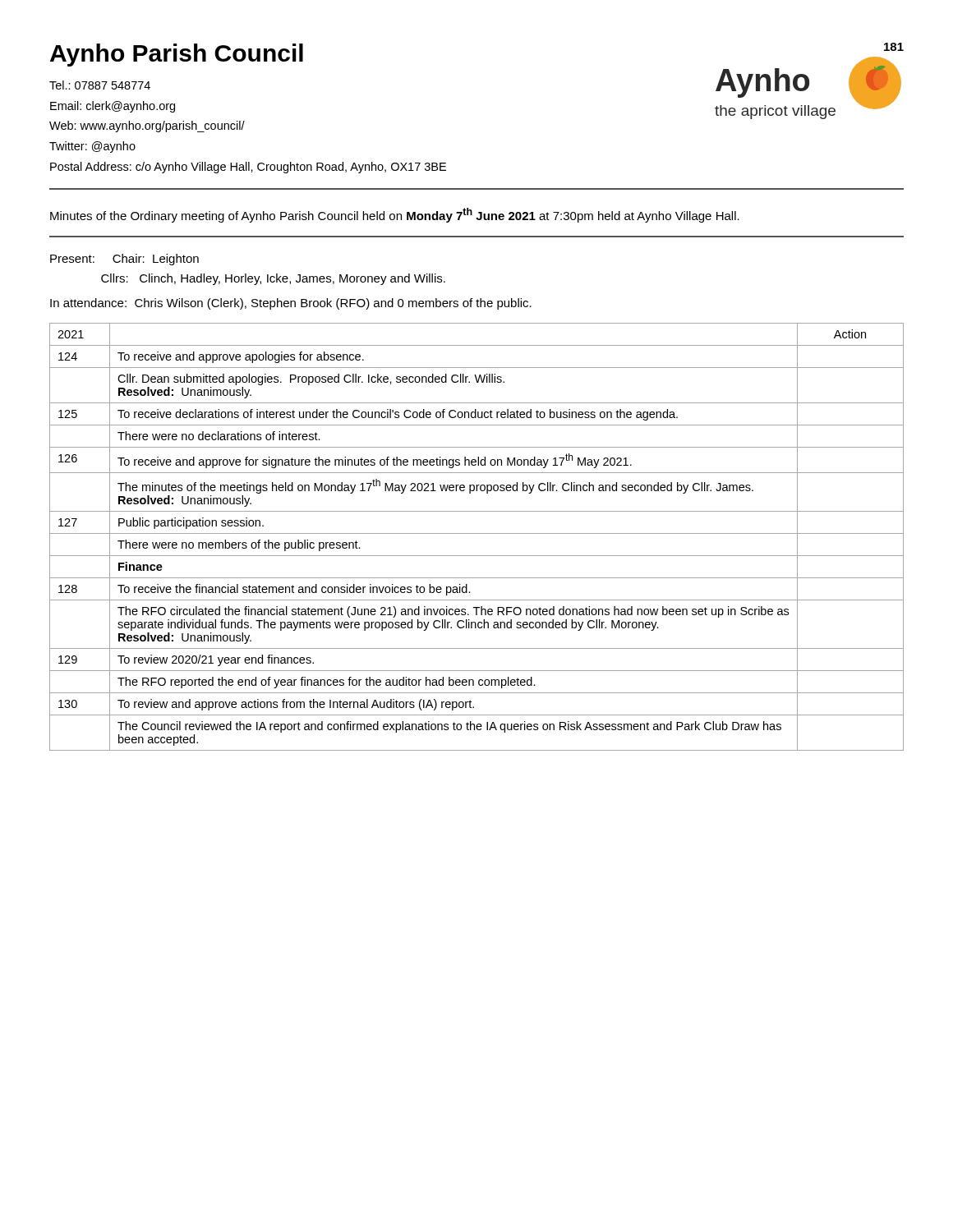Click on the logo

pos(805,94)
